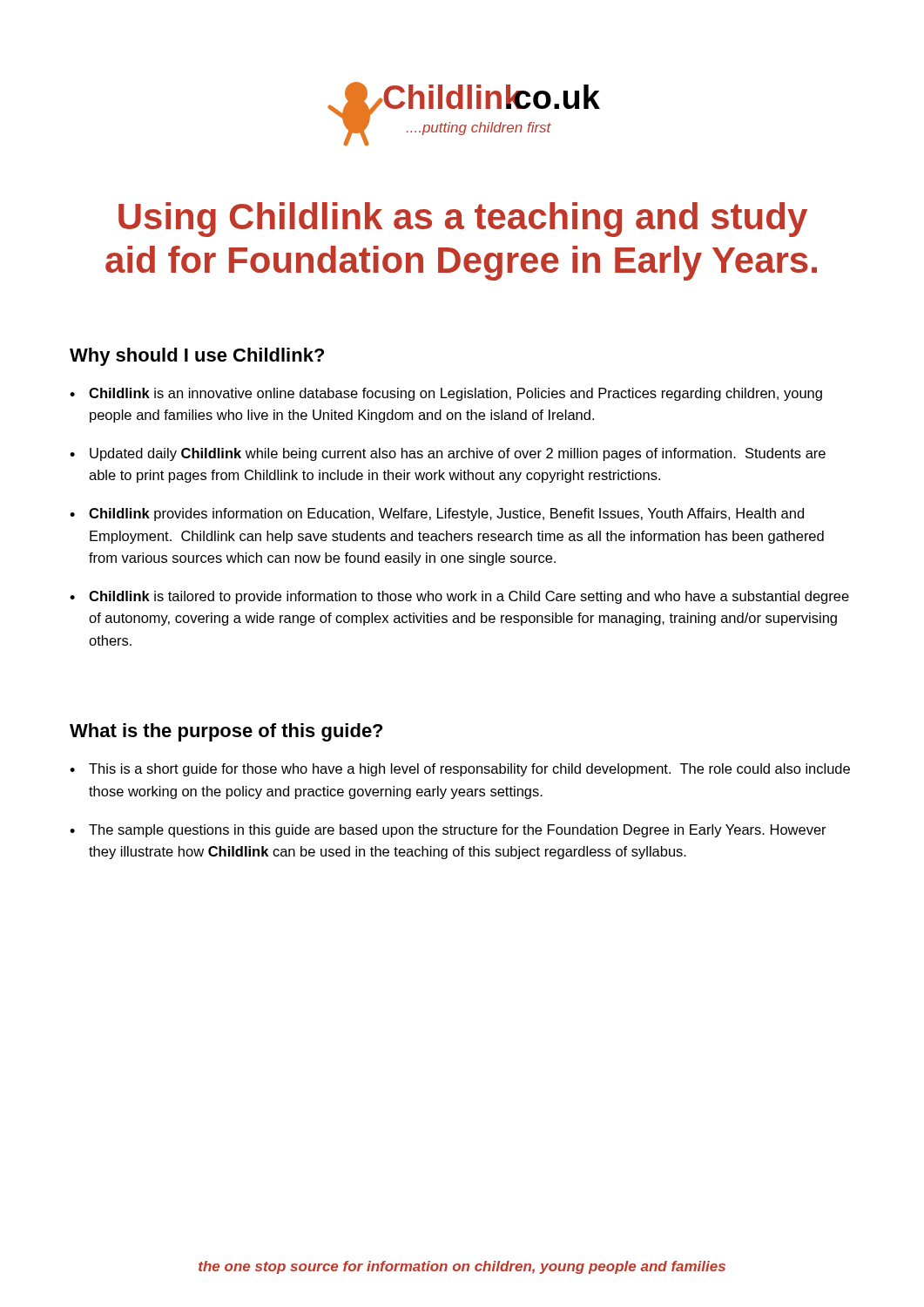
Task: Locate the block starting "• This is a"
Action: coord(462,781)
